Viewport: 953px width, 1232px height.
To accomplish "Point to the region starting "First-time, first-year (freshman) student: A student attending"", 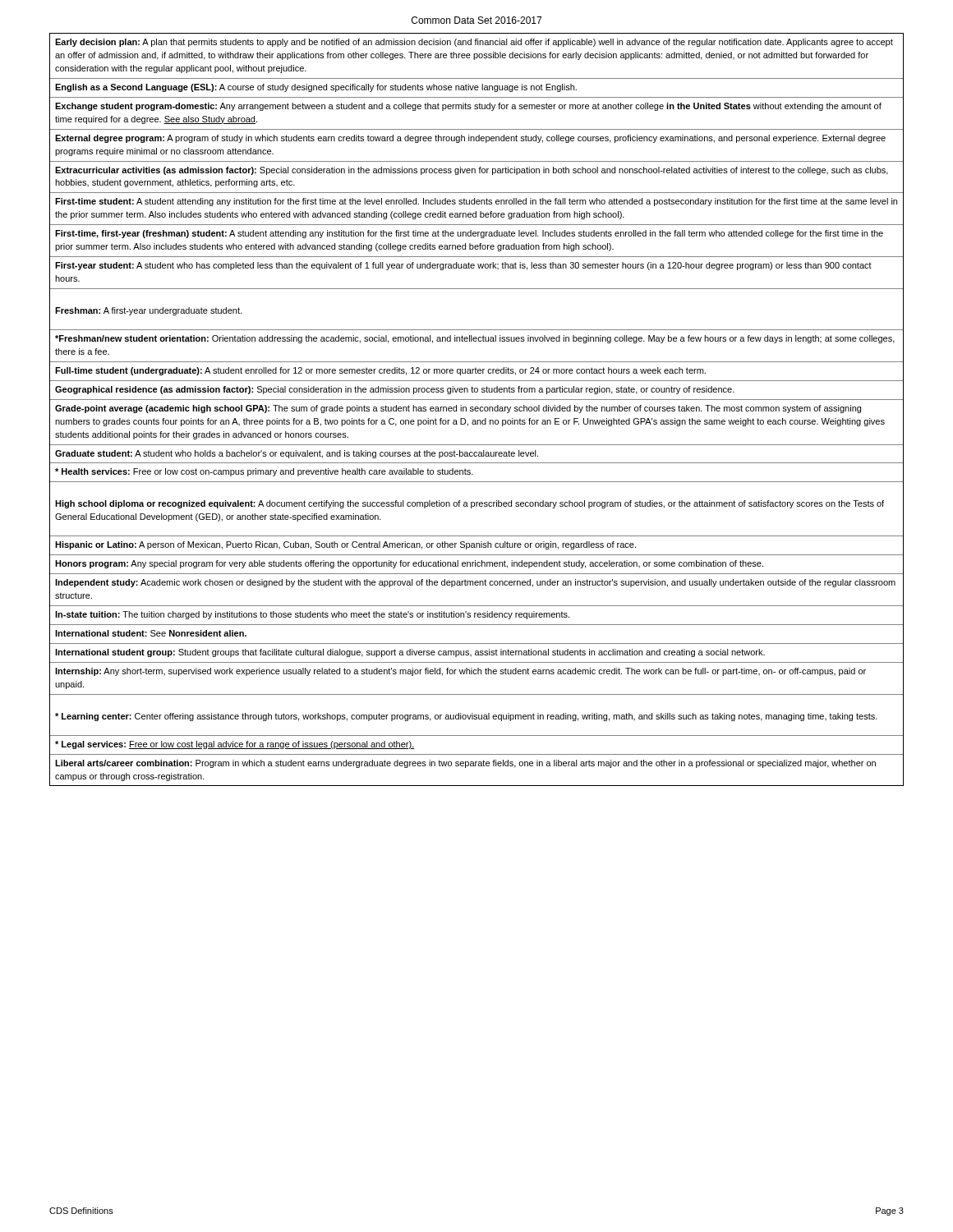I will (x=476, y=241).
